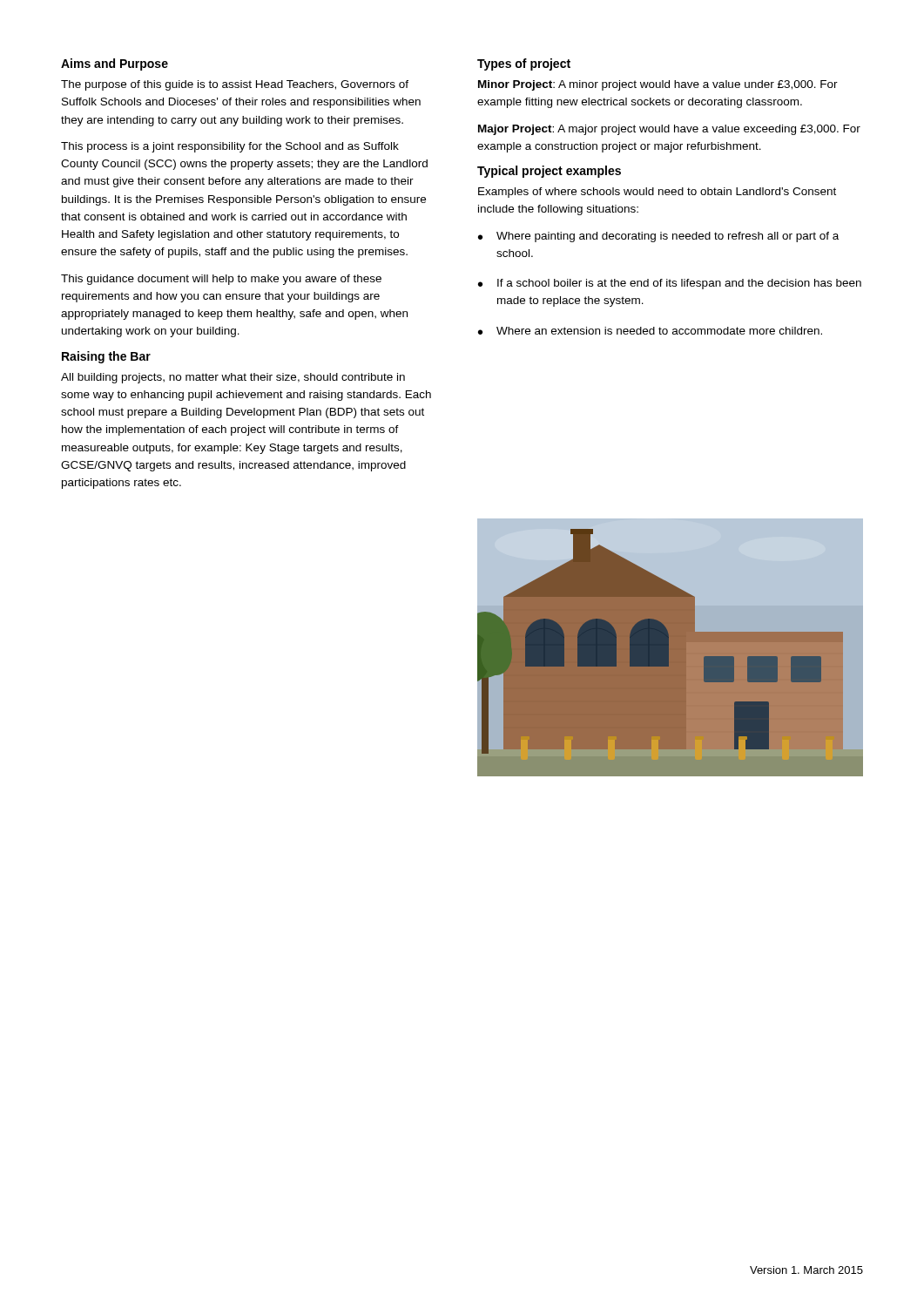Viewport: 924px width, 1307px height.
Task: Navigate to the passage starting "• Where an"
Action: (x=670, y=331)
